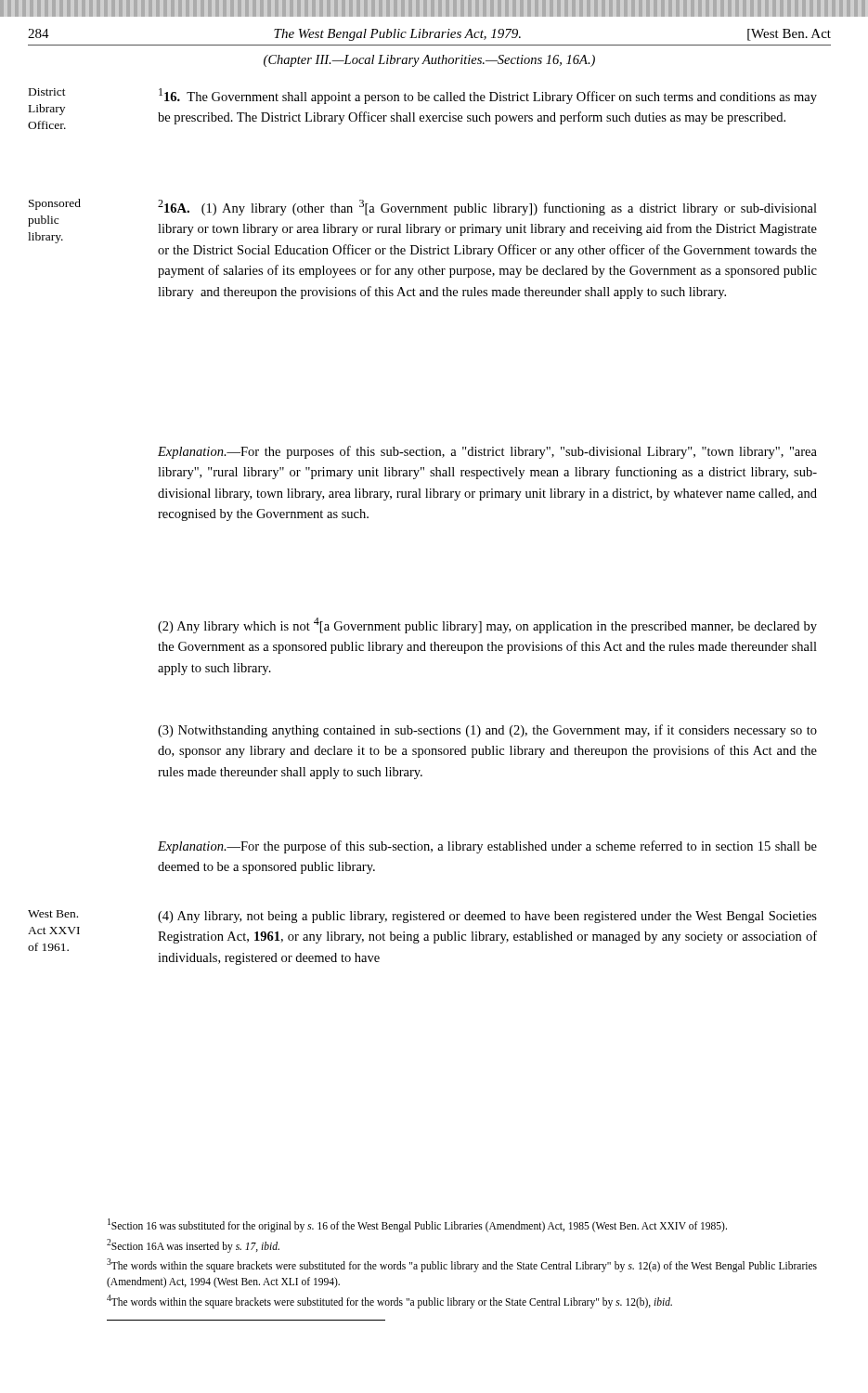Select the region starting "216A. (1) Any"
This screenshot has height=1393, width=868.
click(487, 248)
